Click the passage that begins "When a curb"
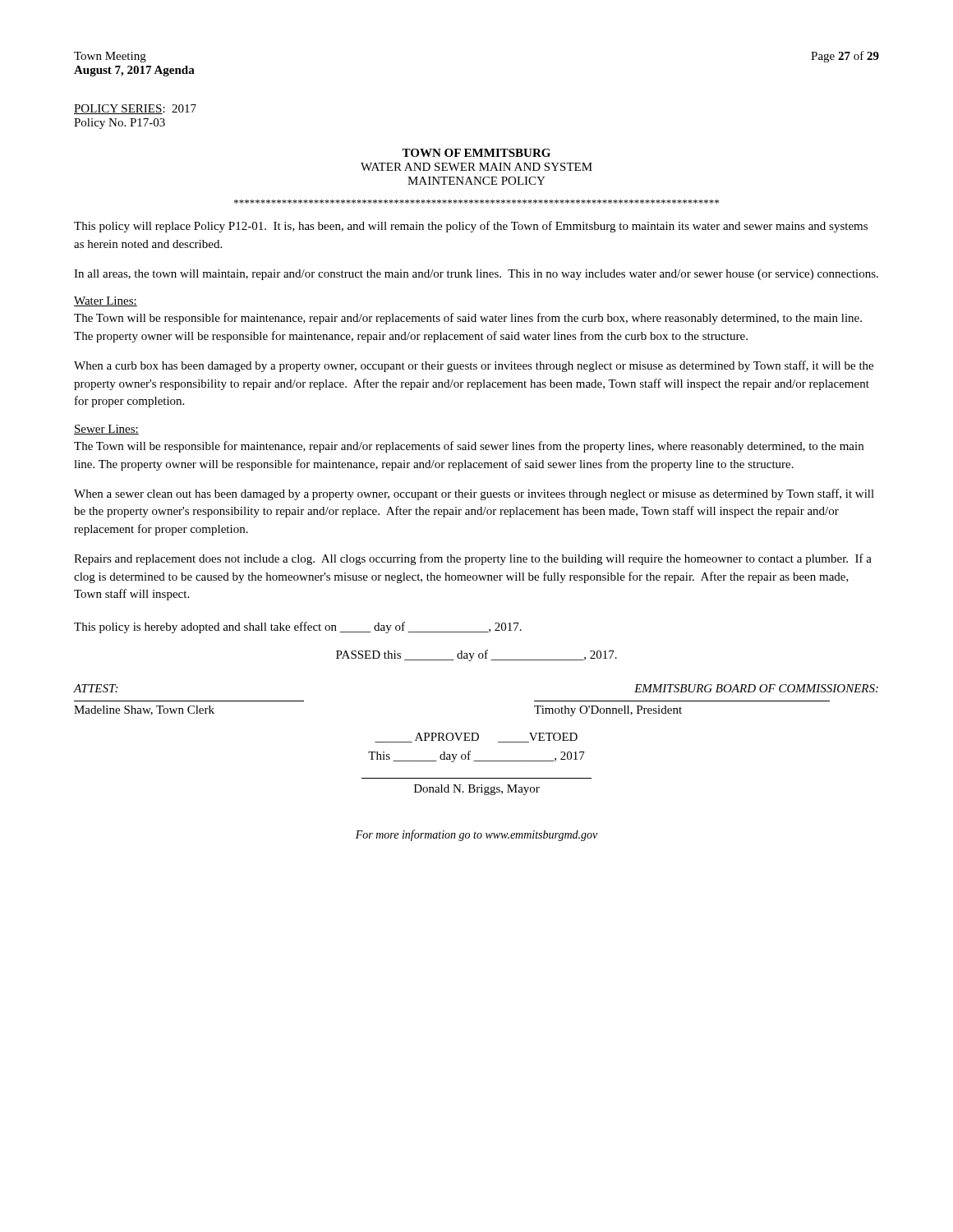This screenshot has height=1232, width=953. [x=474, y=383]
